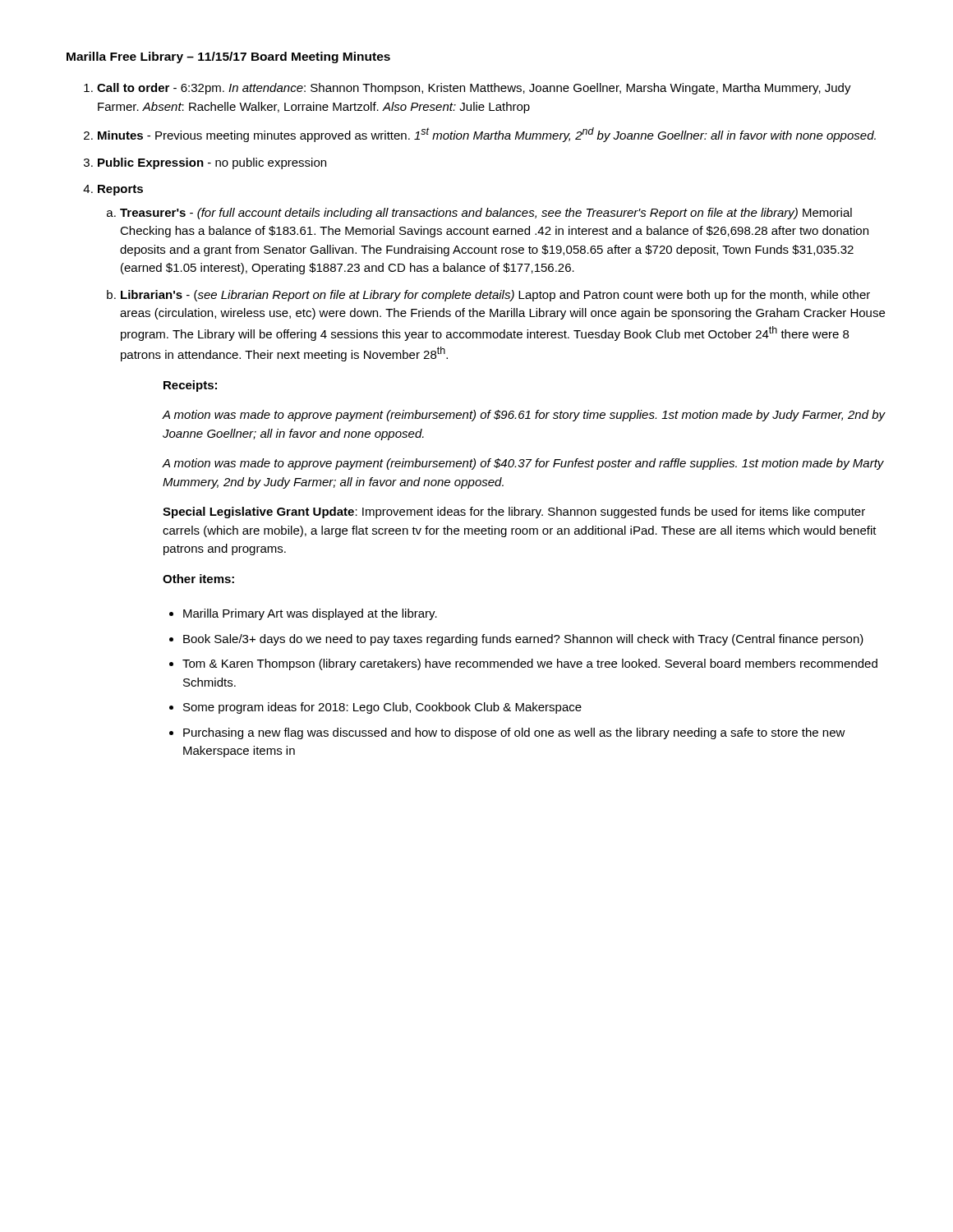Navigate to the text starting "Special Legislative Grant Update: Improvement ideas"
The height and width of the screenshot is (1232, 953).
[519, 530]
